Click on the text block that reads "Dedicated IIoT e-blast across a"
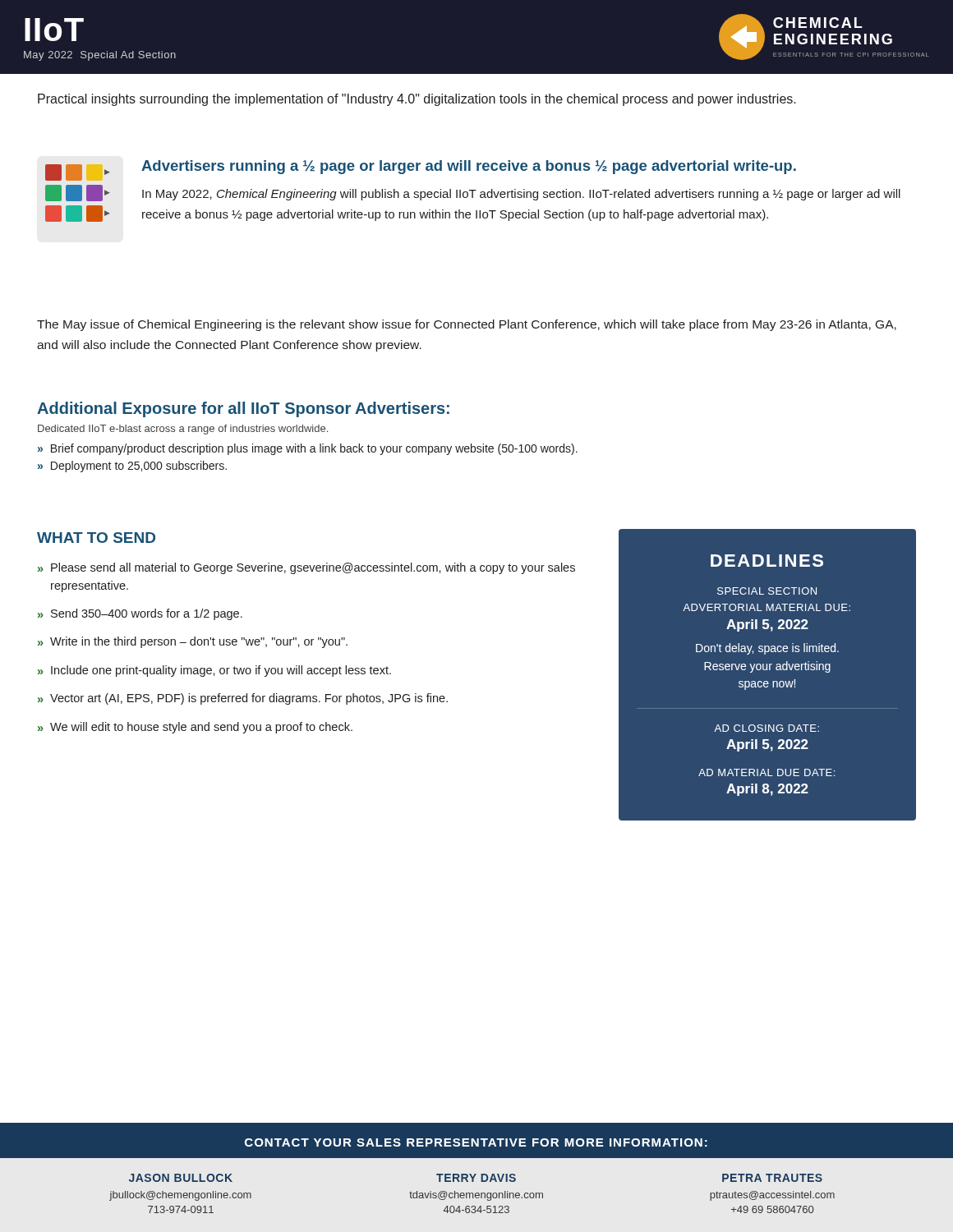 pos(183,428)
